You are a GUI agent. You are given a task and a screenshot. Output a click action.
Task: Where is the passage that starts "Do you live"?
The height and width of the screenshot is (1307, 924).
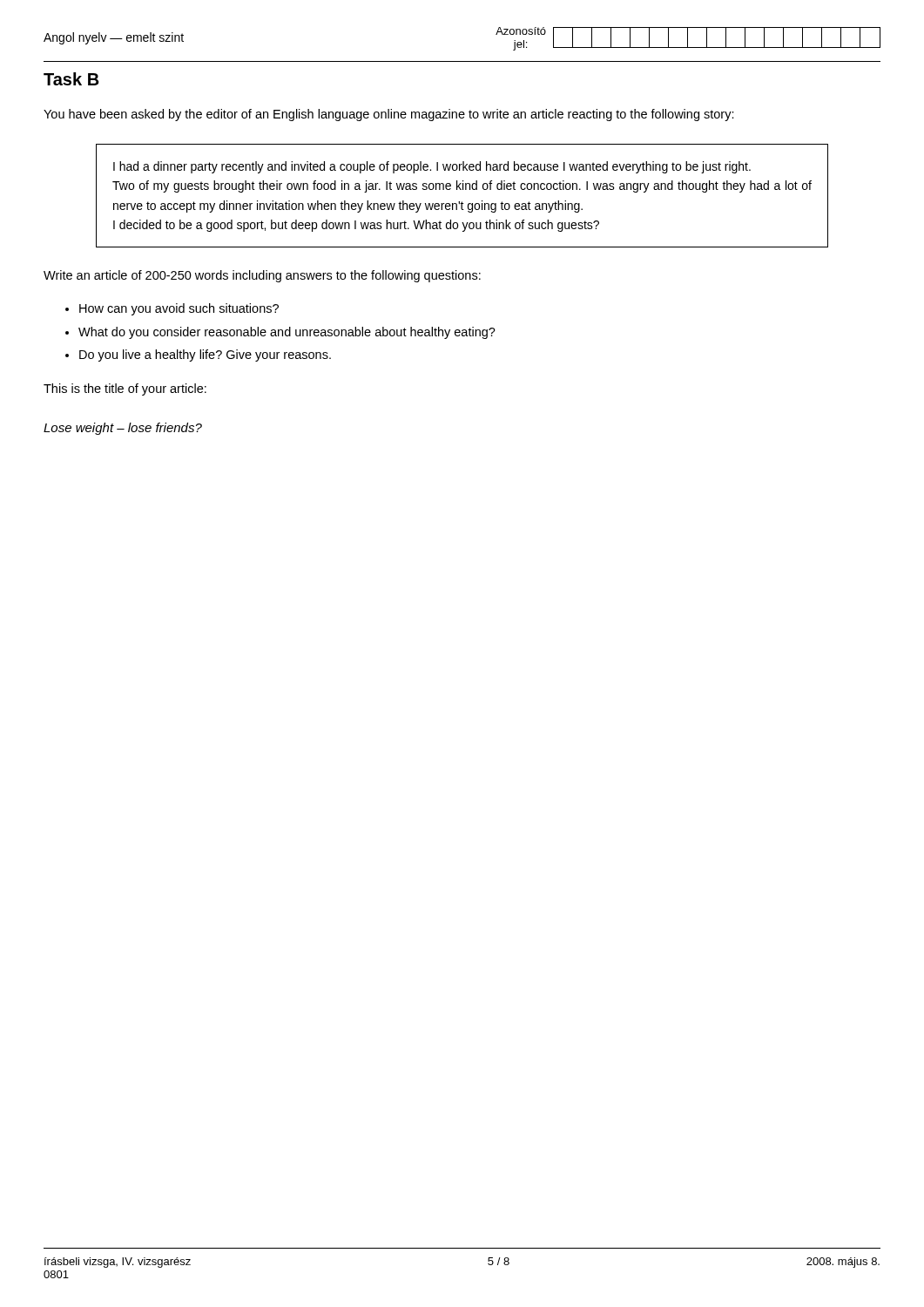pyautogui.click(x=205, y=355)
